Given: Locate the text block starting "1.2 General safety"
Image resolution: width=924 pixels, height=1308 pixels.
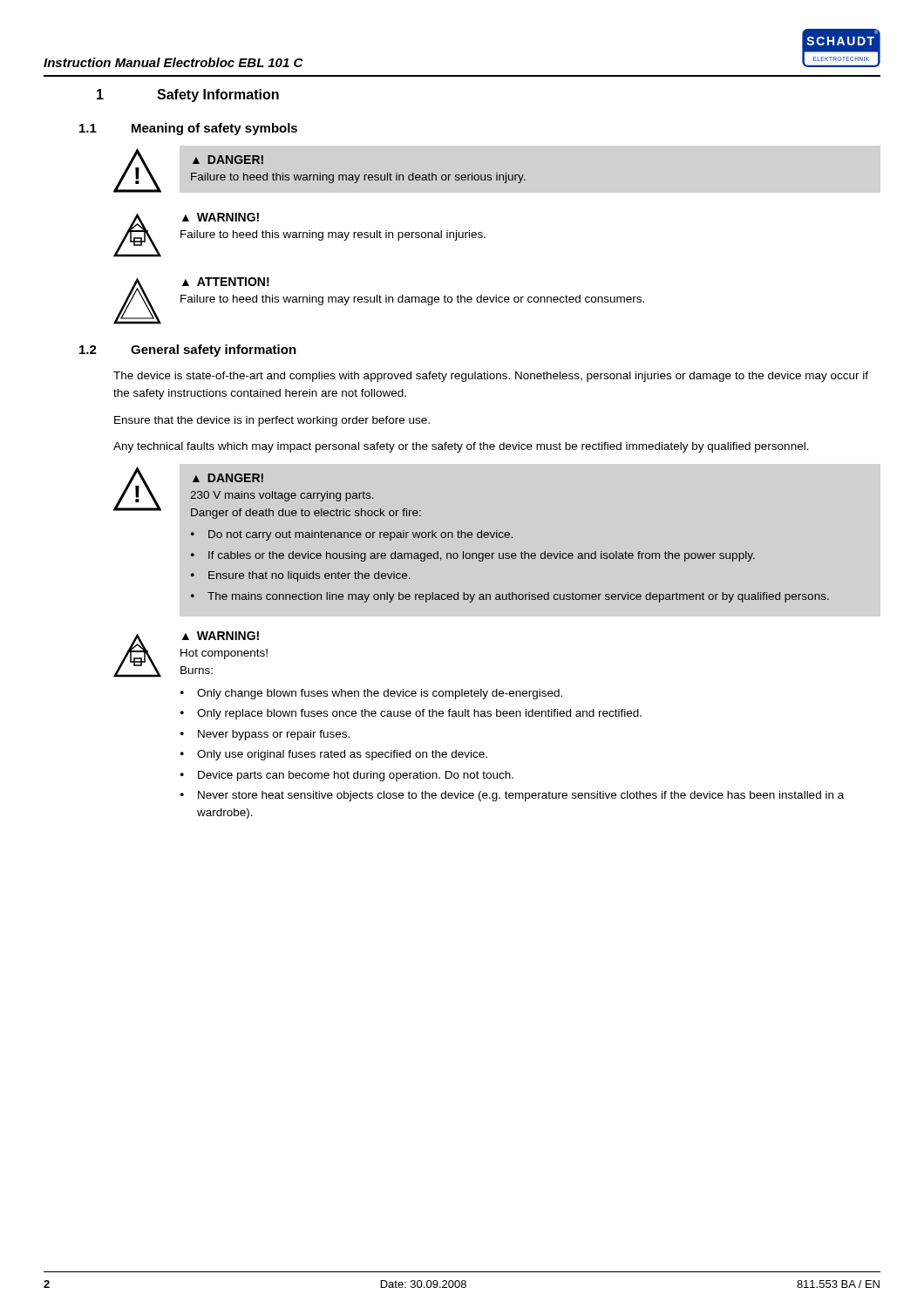Looking at the screenshot, I should coord(187,349).
